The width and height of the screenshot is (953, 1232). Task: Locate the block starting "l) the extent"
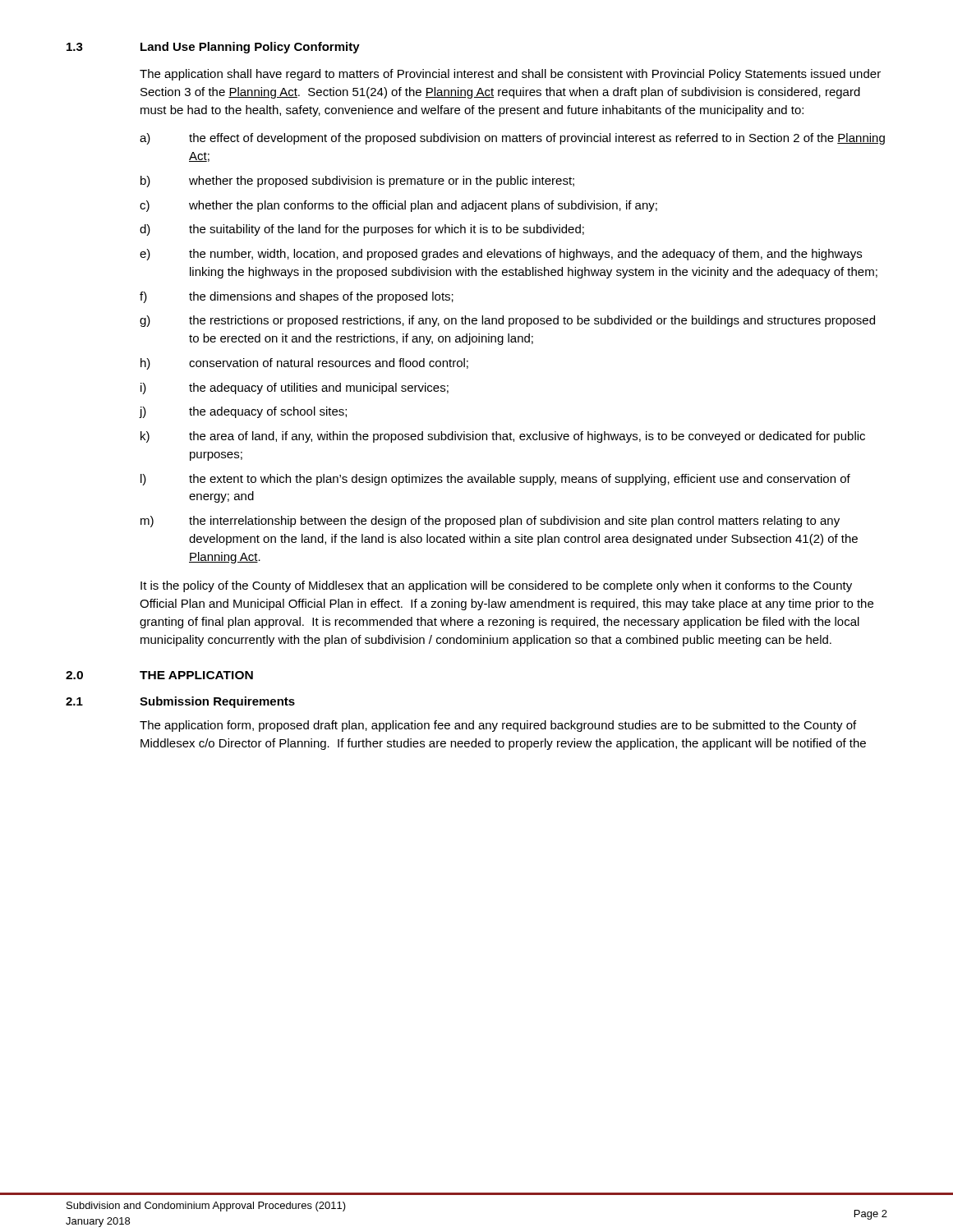pyautogui.click(x=513, y=487)
